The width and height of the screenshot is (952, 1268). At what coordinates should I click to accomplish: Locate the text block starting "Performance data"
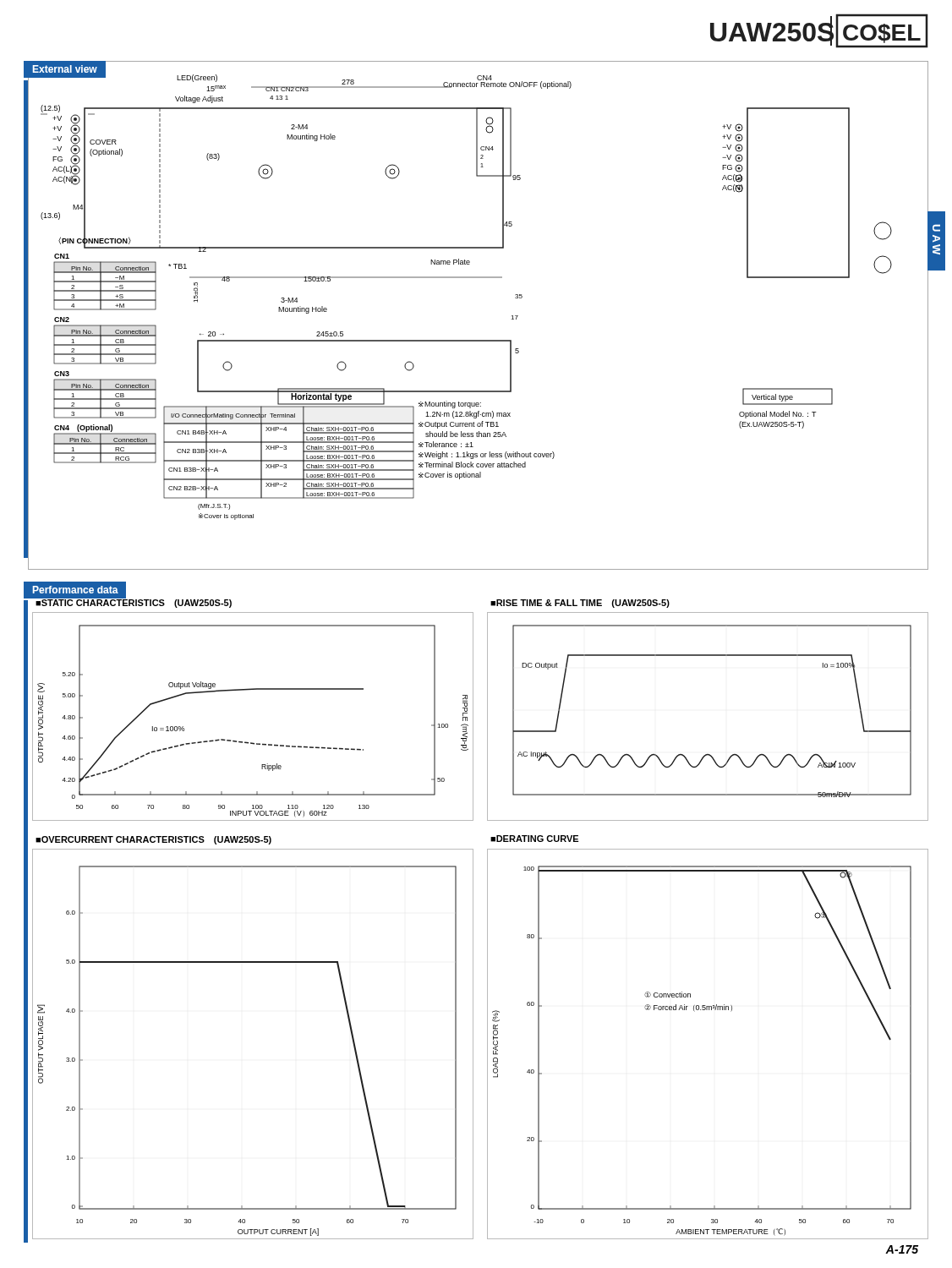click(x=75, y=590)
